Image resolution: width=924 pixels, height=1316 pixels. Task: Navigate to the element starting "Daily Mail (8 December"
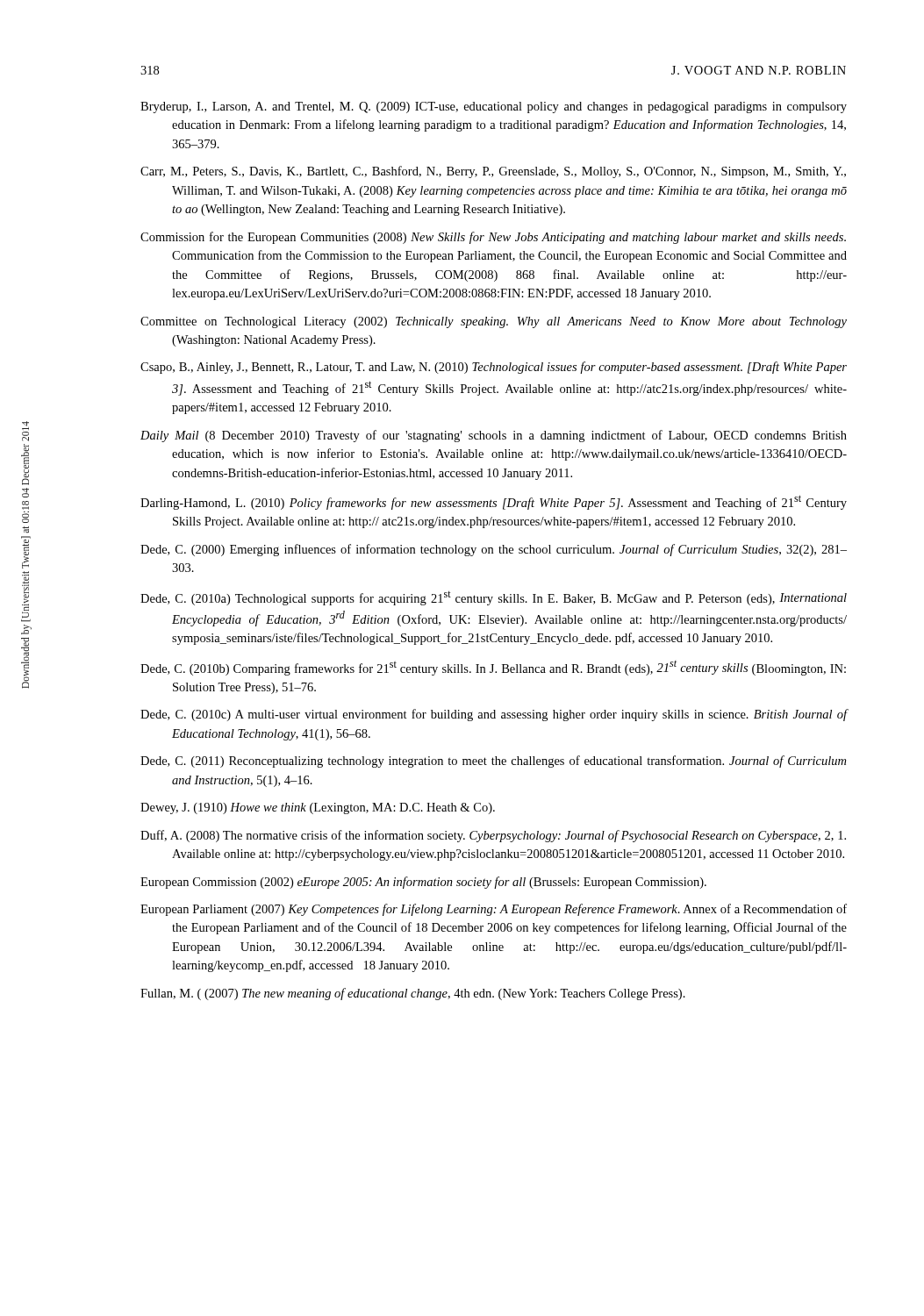[494, 454]
